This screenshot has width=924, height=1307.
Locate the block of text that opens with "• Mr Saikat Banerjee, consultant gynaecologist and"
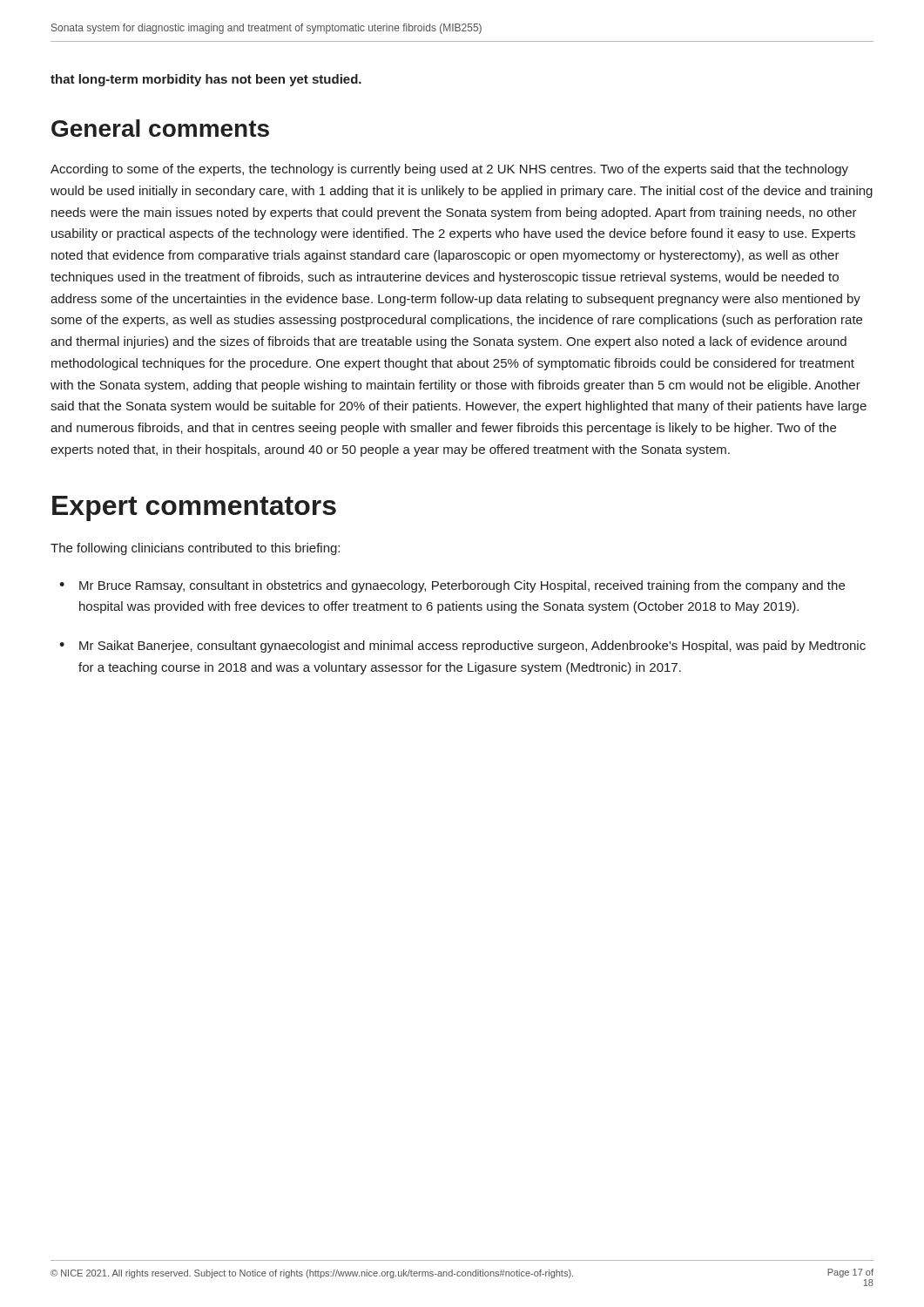(x=466, y=657)
